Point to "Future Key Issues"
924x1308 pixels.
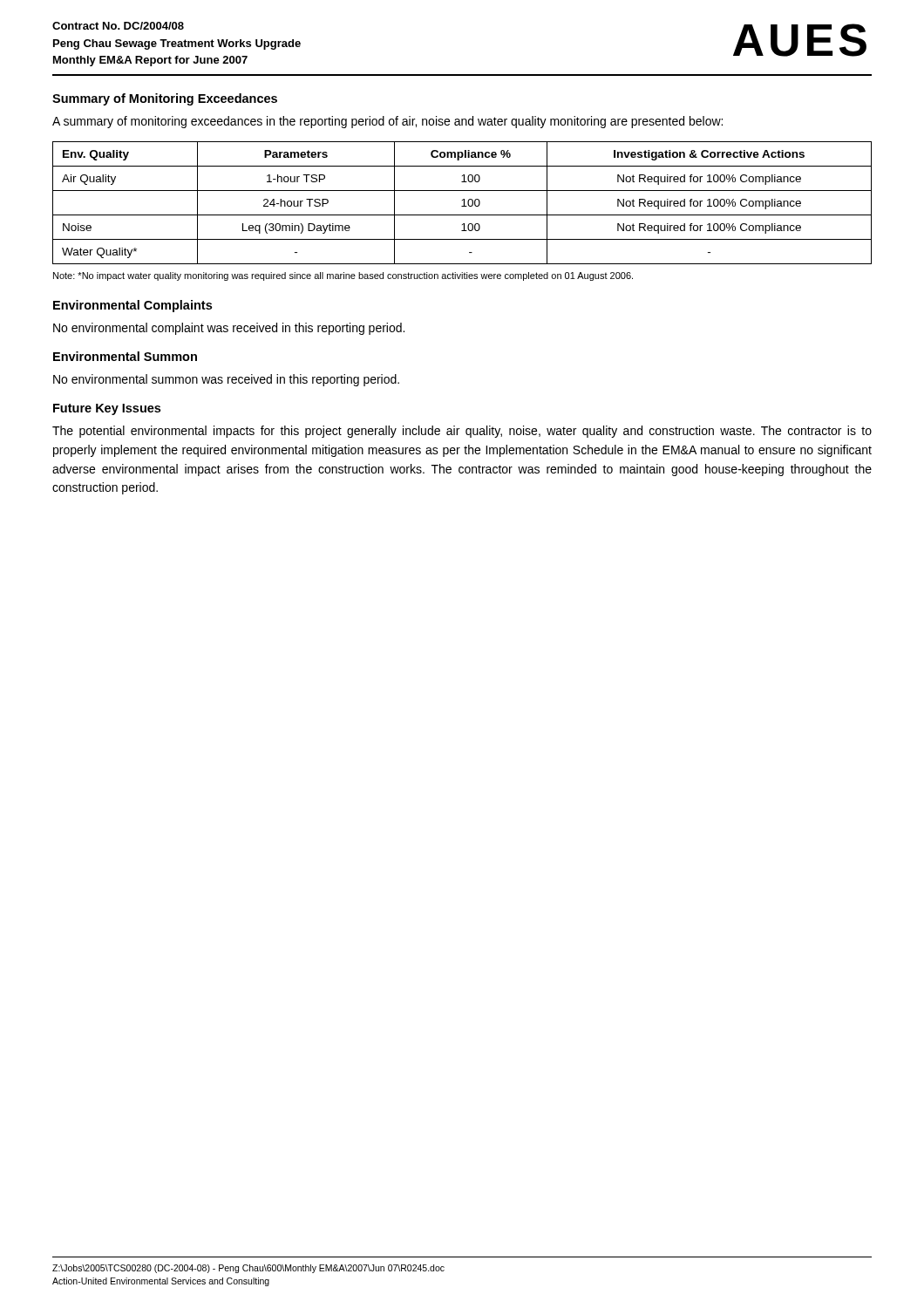[107, 408]
